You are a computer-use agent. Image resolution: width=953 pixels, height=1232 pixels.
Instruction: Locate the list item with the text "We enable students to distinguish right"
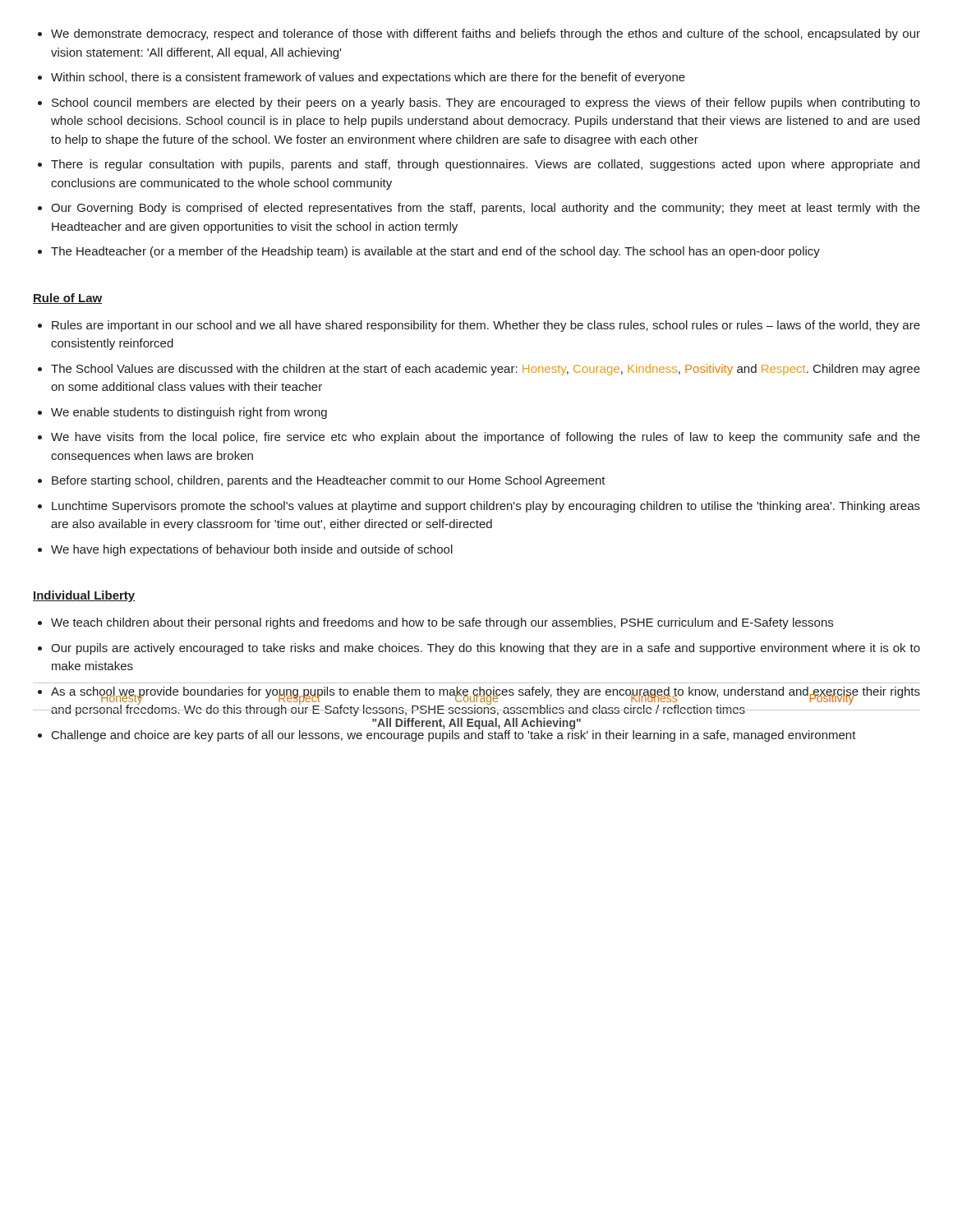(x=189, y=413)
